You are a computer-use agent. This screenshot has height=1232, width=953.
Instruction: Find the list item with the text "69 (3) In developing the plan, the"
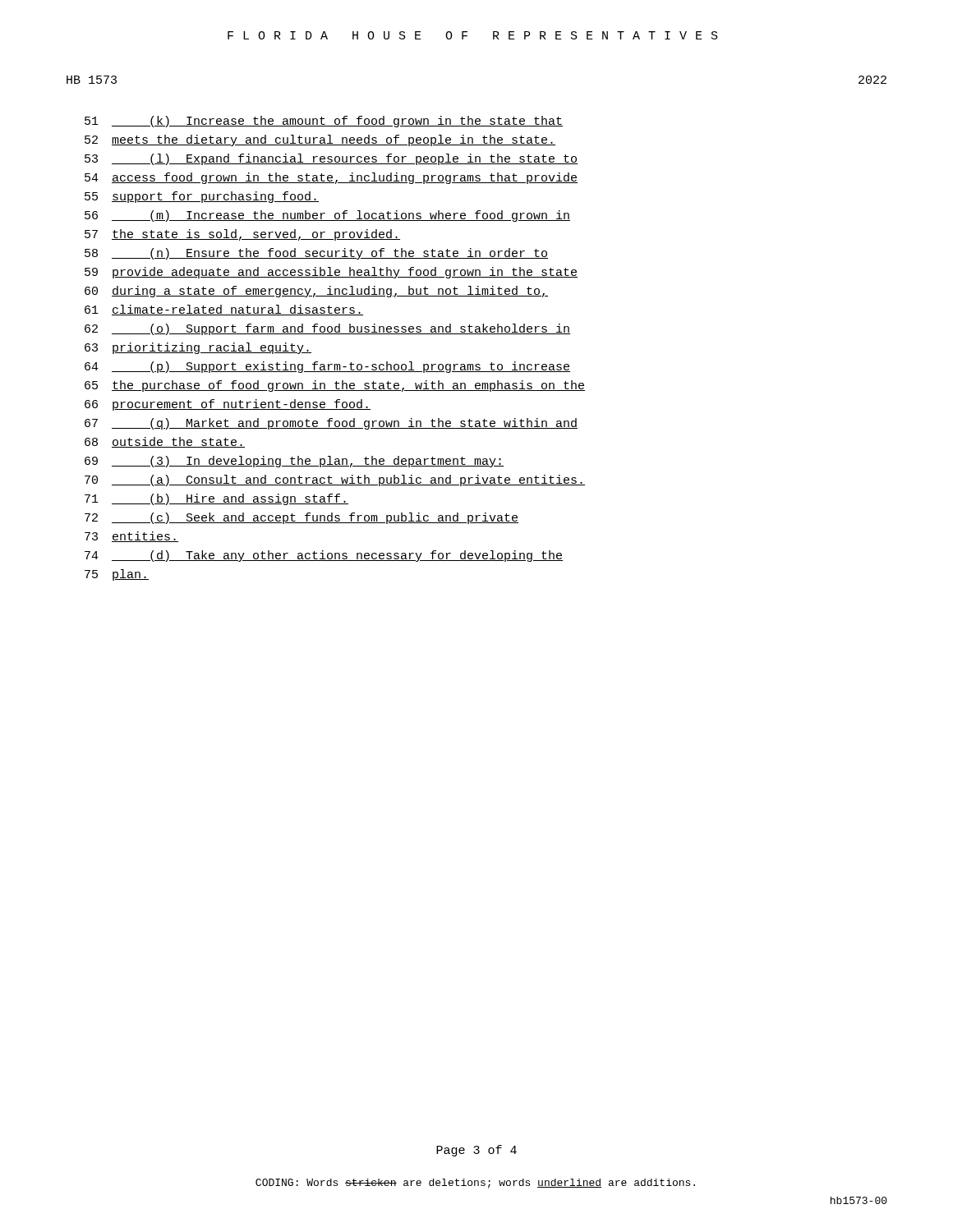point(476,462)
